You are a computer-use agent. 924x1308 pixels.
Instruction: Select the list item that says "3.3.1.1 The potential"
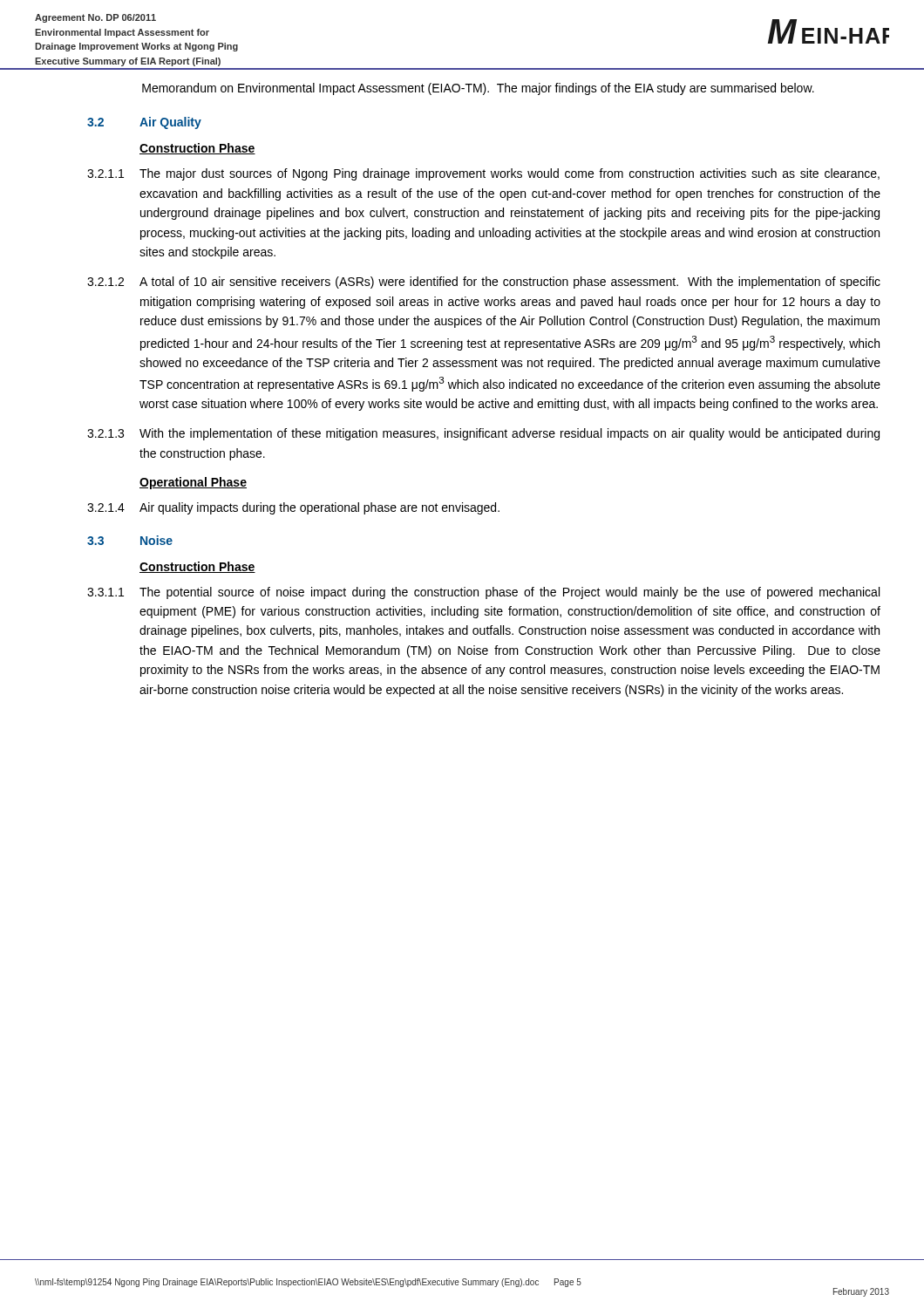coord(484,641)
